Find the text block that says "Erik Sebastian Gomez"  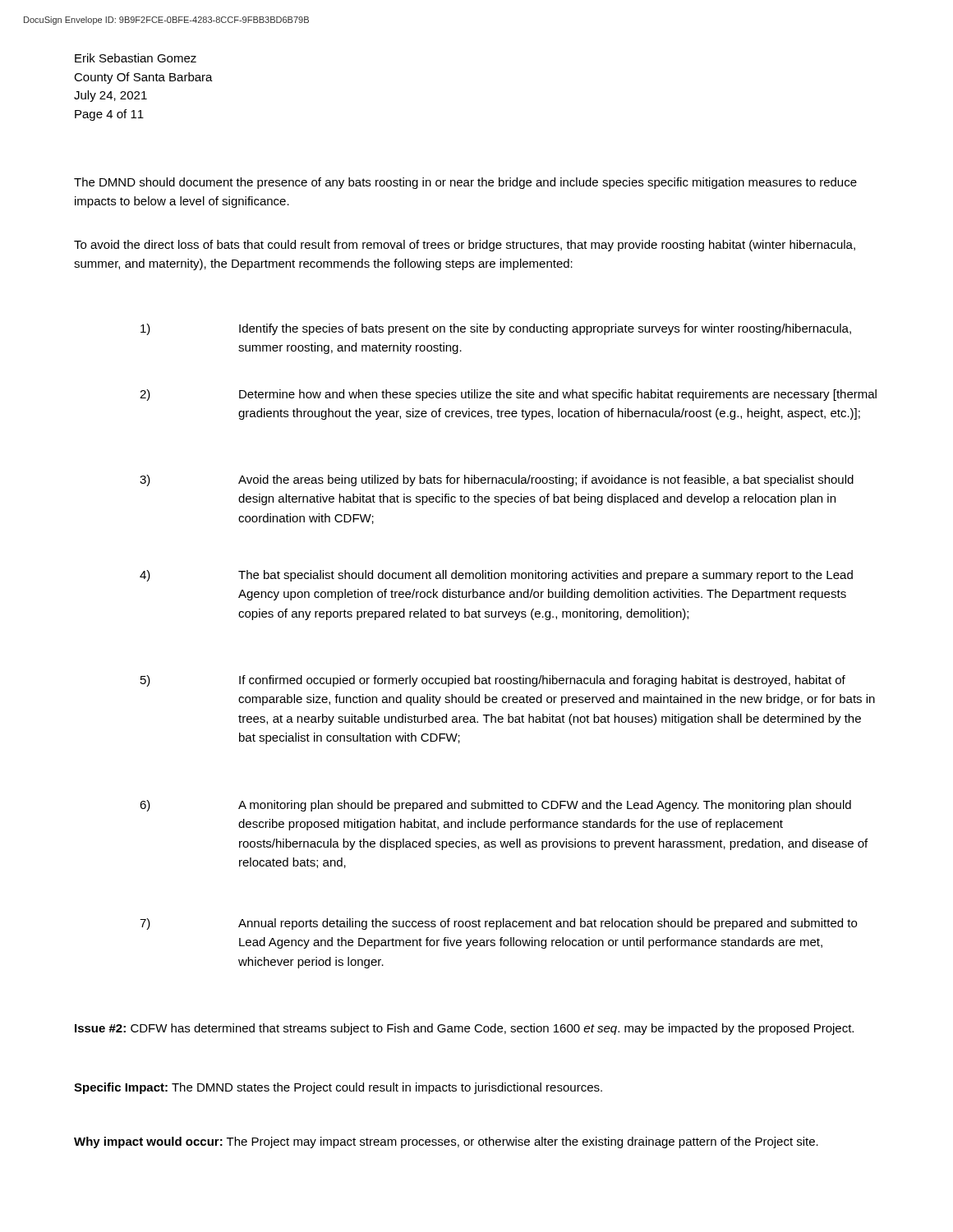[x=143, y=86]
